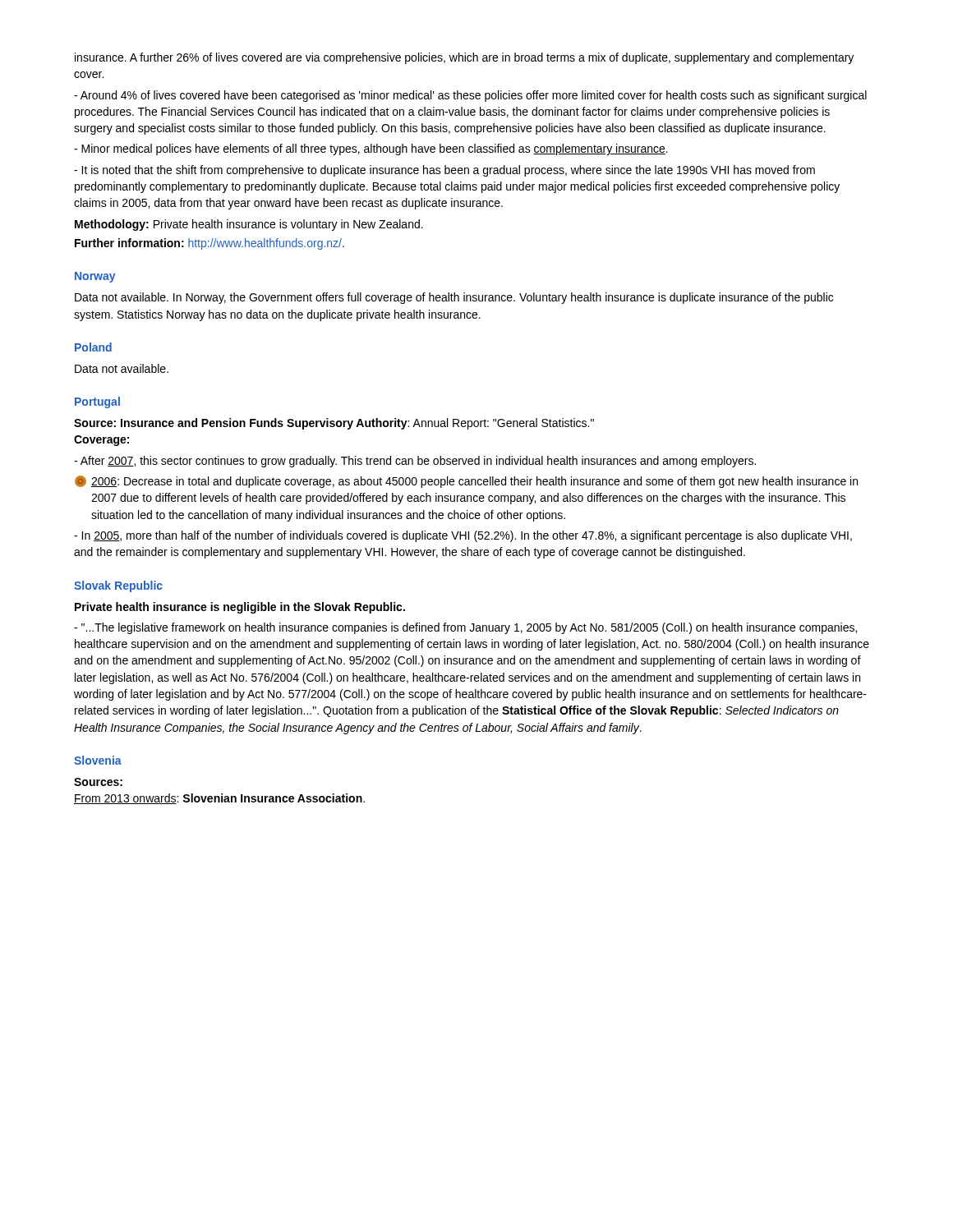953x1232 pixels.
Task: Find the region starting ""...The legislative framework on health insurance companies is"
Action: tap(472, 677)
